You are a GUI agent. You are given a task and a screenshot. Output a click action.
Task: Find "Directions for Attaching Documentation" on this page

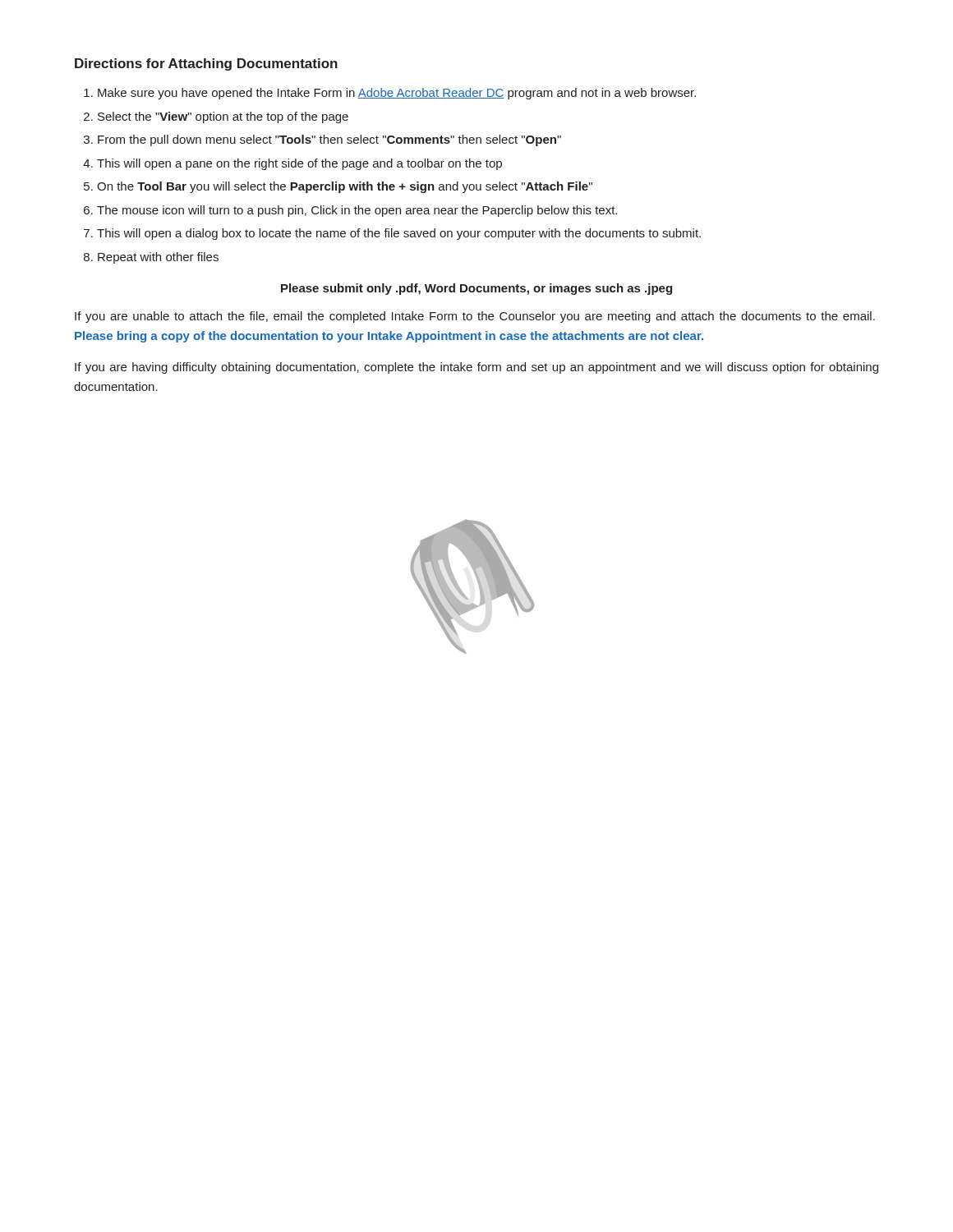point(206,64)
